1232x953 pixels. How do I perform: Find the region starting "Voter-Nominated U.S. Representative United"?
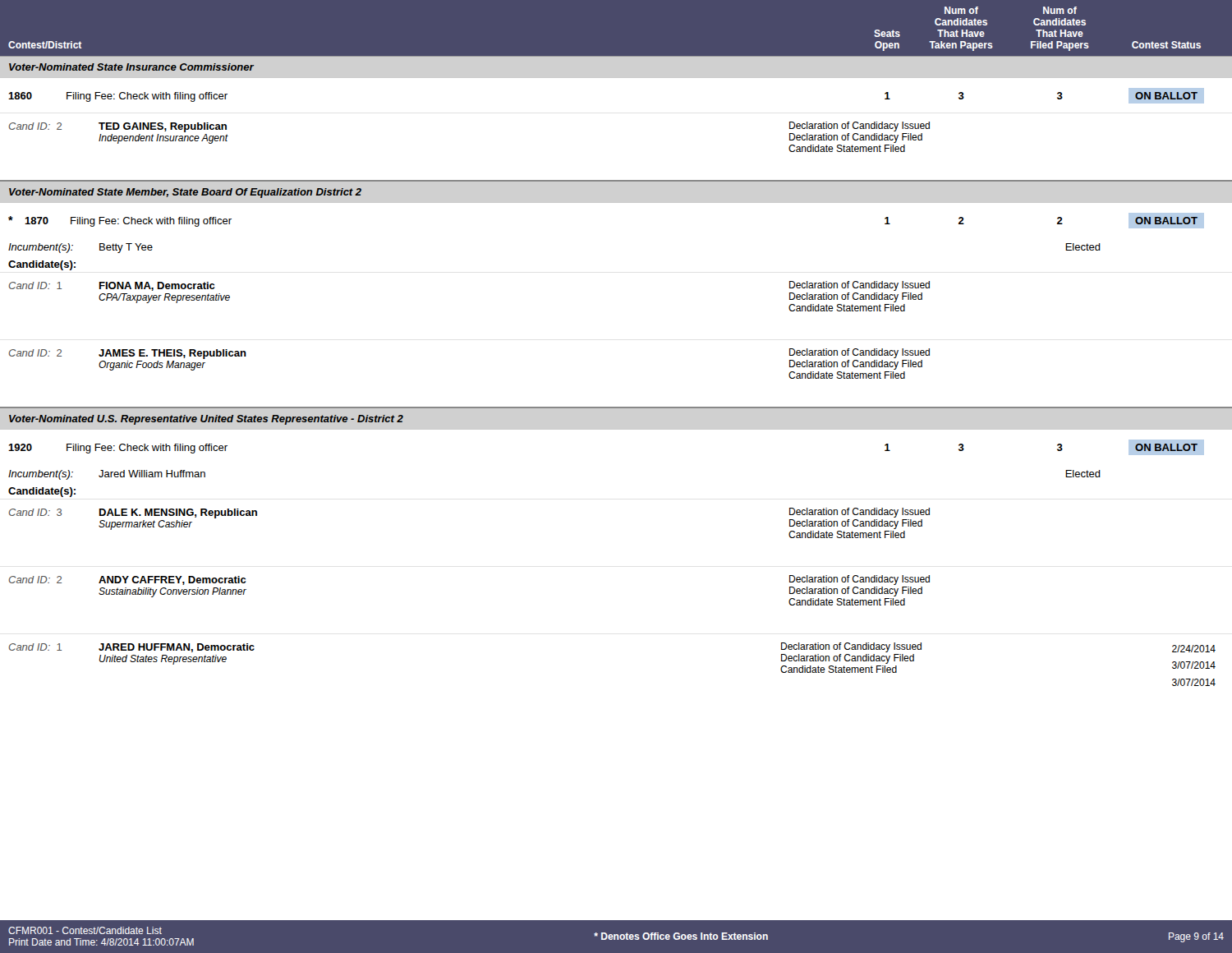206,419
